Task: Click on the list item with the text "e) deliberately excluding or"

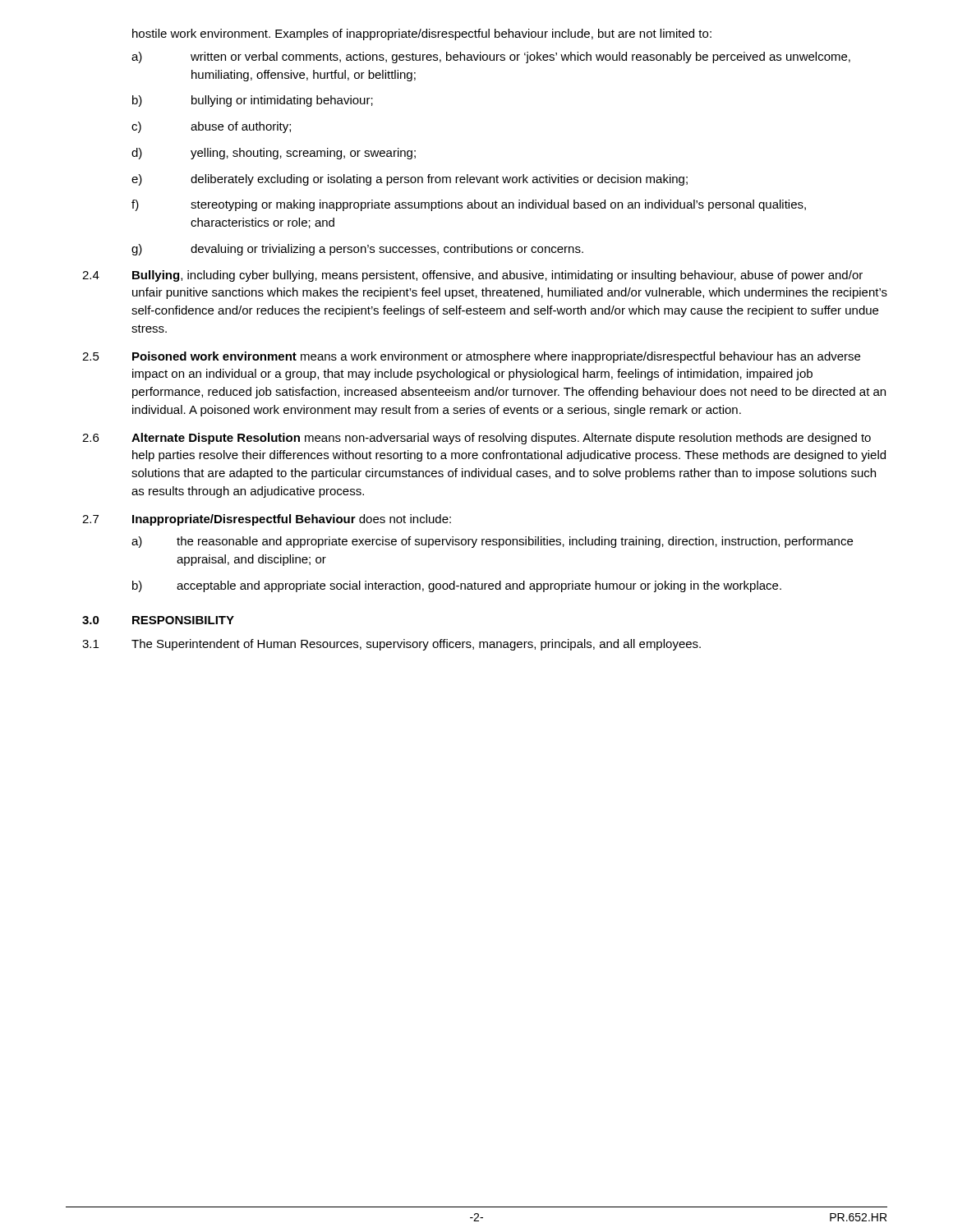Action: click(x=509, y=179)
